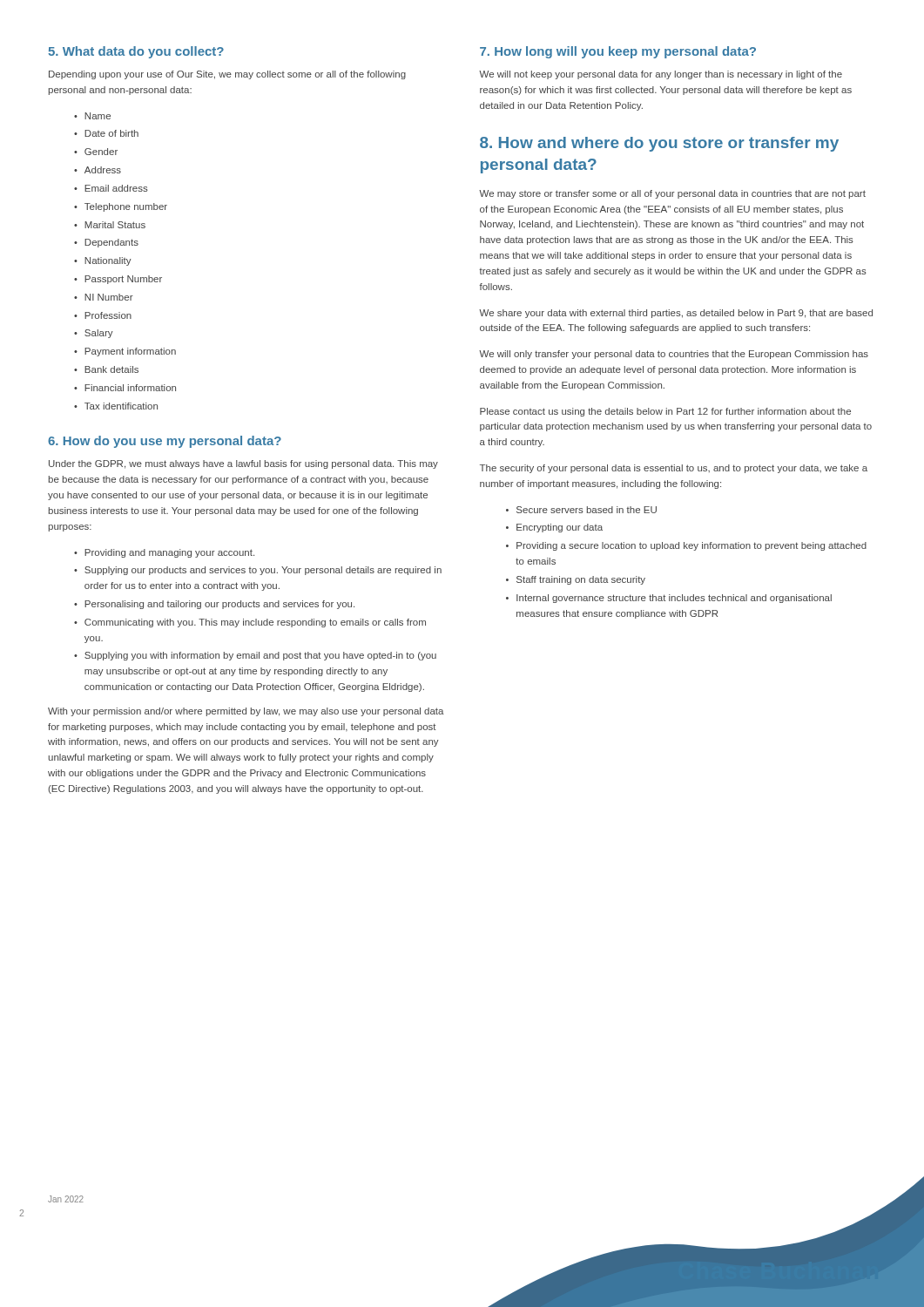
Task: Select the list item that reads "•NI Number"
Action: point(103,298)
